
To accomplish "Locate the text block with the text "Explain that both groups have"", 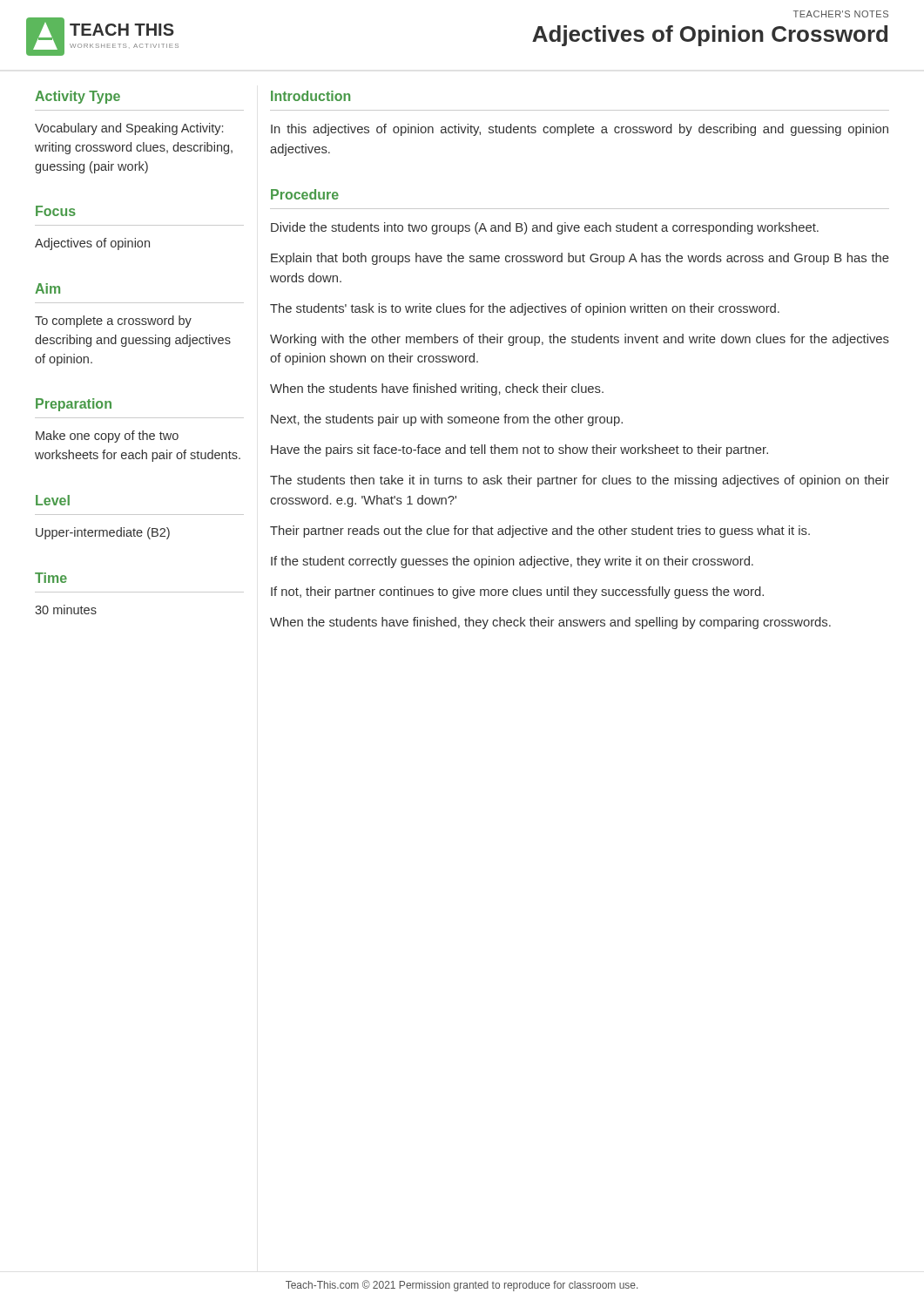I will click(x=580, y=268).
